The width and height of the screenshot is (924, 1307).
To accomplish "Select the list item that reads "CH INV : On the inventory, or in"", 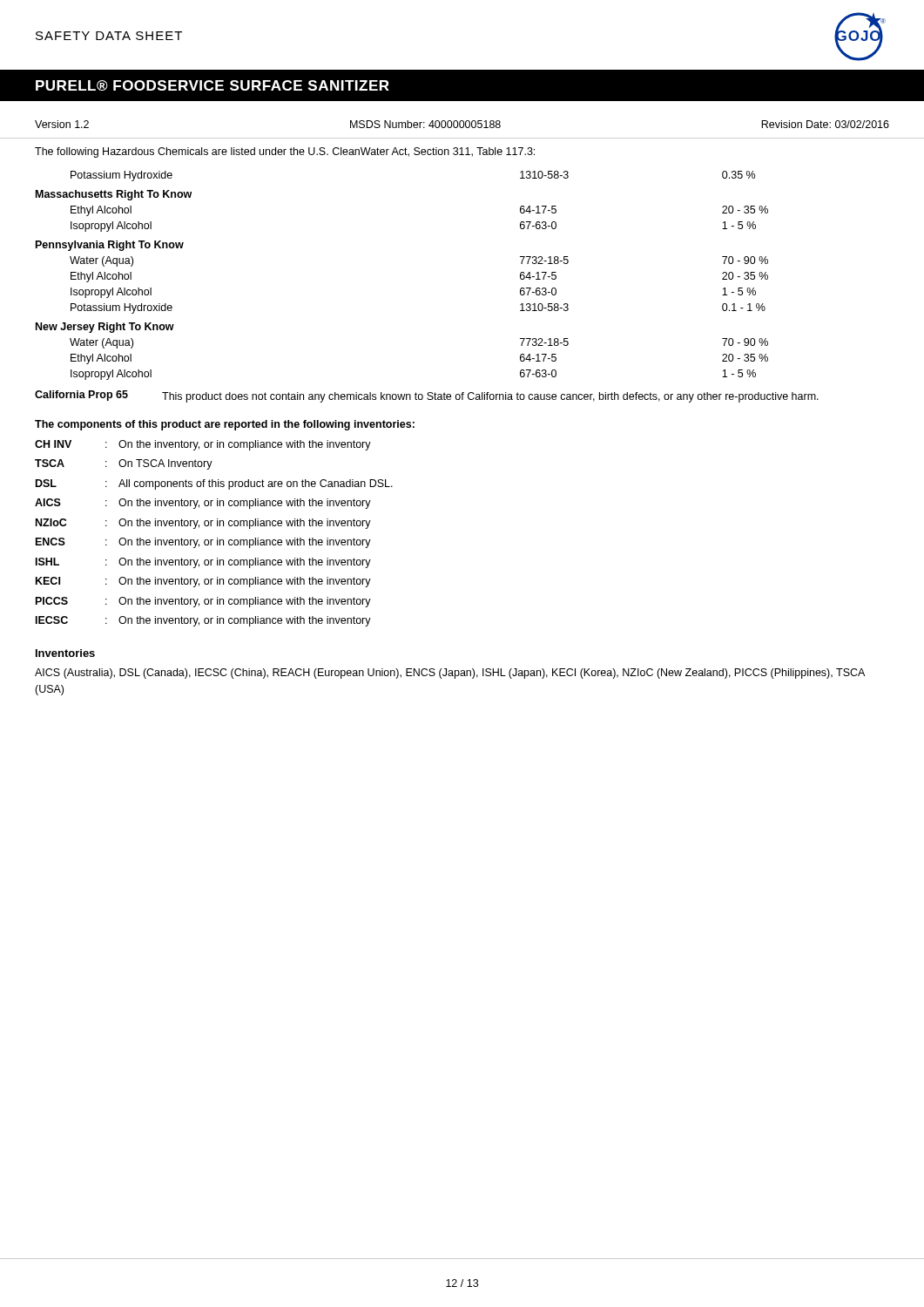I will [x=203, y=445].
